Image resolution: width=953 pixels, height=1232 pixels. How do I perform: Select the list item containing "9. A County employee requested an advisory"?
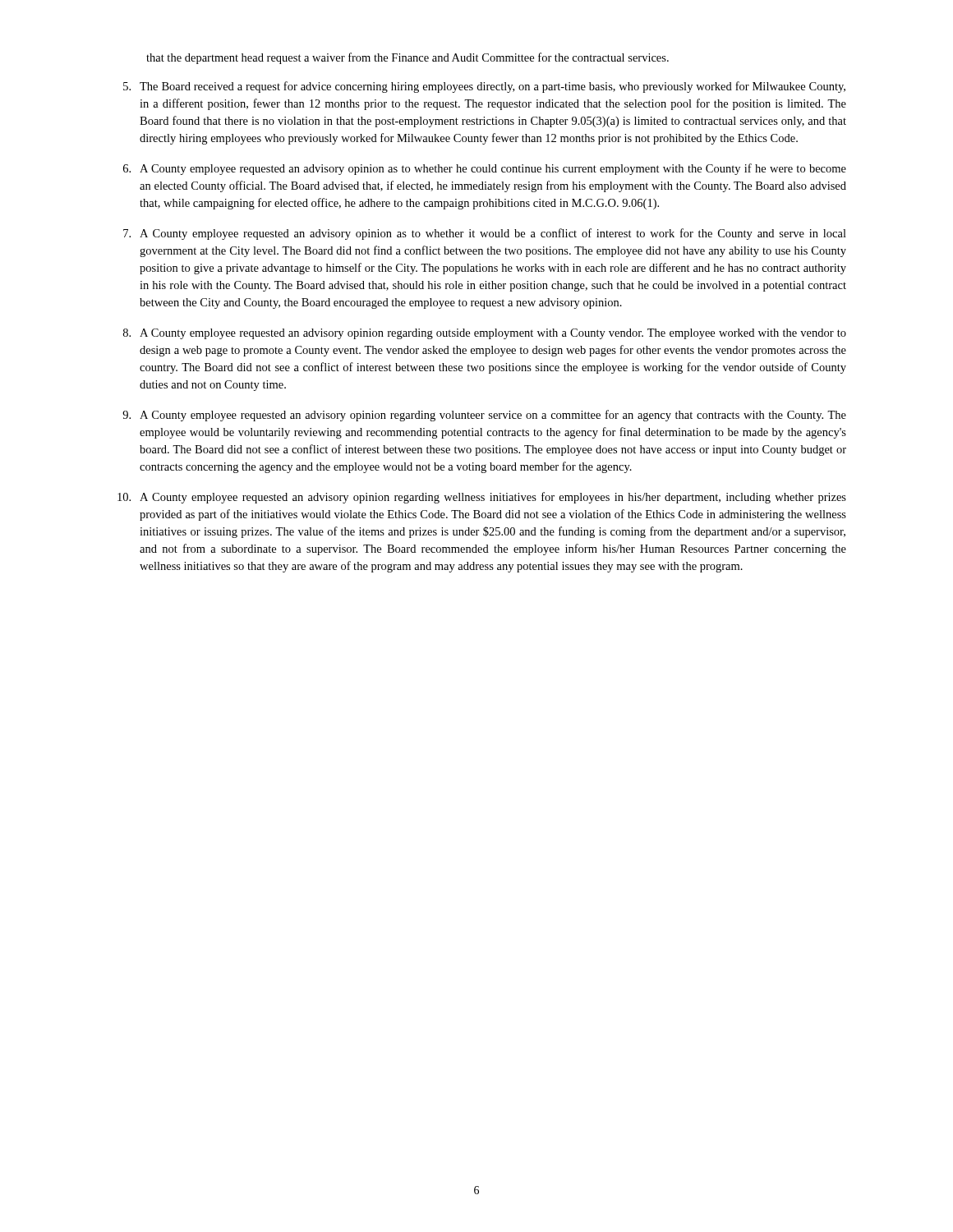(476, 441)
